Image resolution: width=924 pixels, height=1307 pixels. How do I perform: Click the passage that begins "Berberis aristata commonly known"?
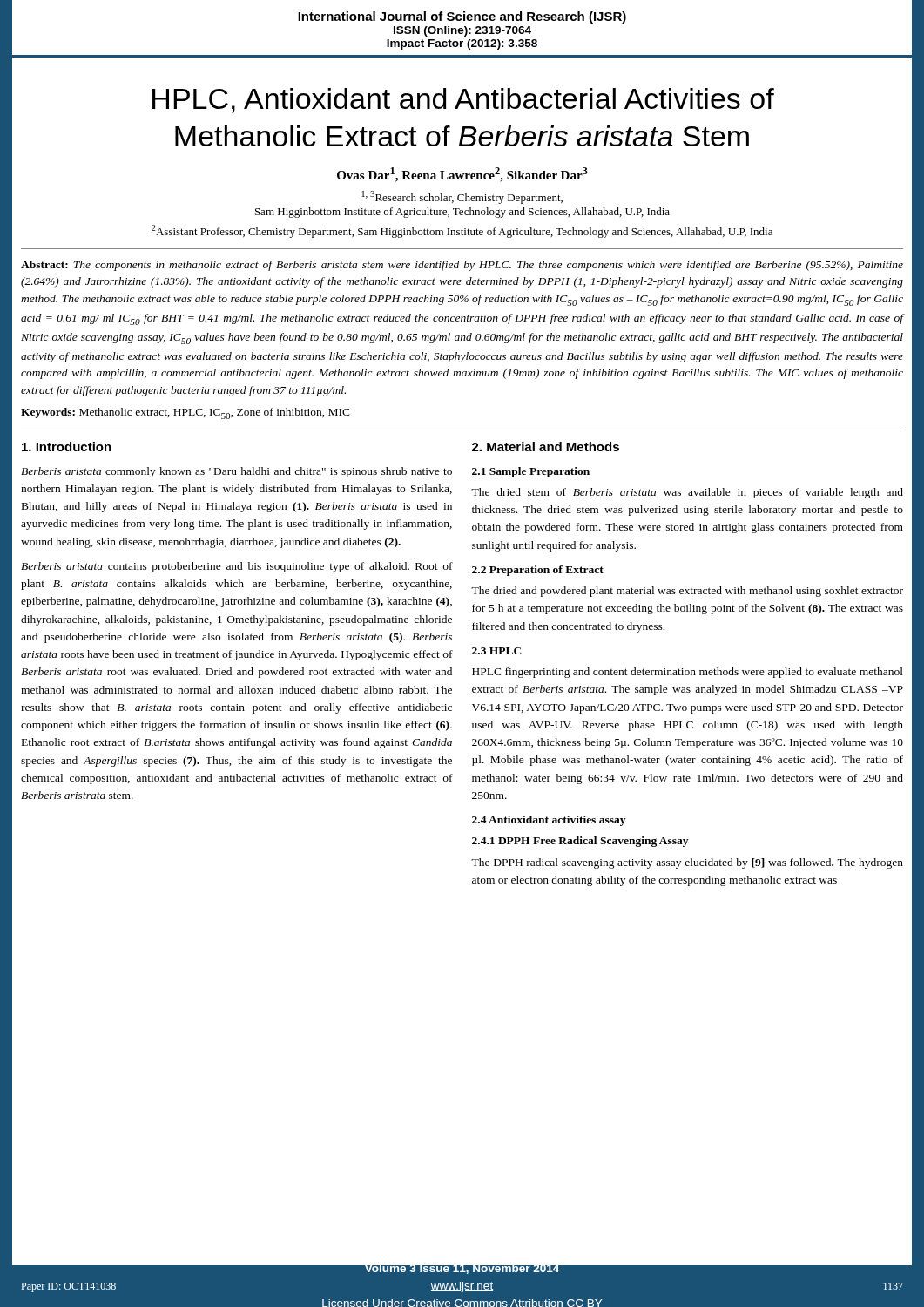coord(237,507)
